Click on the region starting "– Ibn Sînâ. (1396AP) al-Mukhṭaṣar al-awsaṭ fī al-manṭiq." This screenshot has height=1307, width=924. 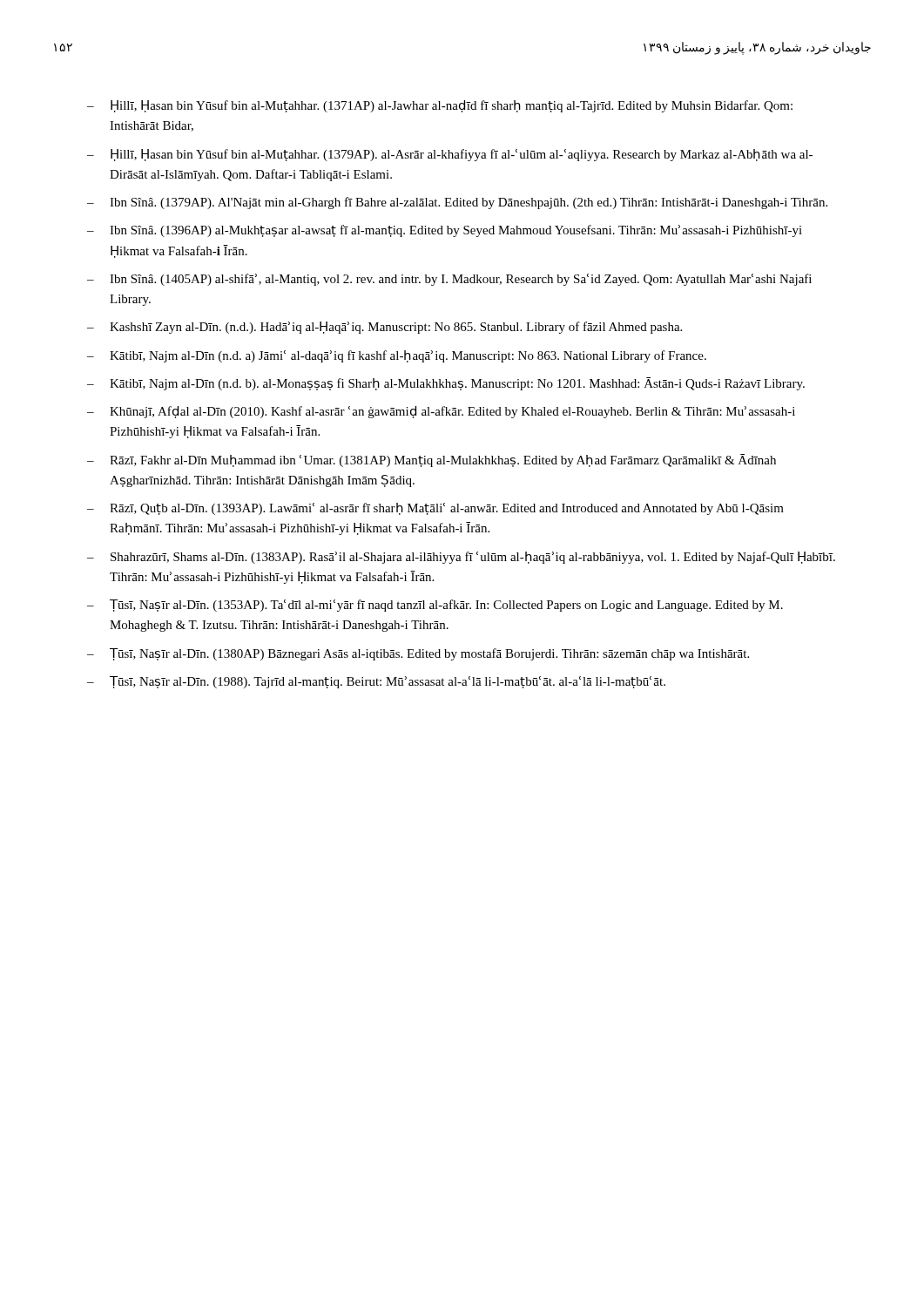click(x=462, y=241)
